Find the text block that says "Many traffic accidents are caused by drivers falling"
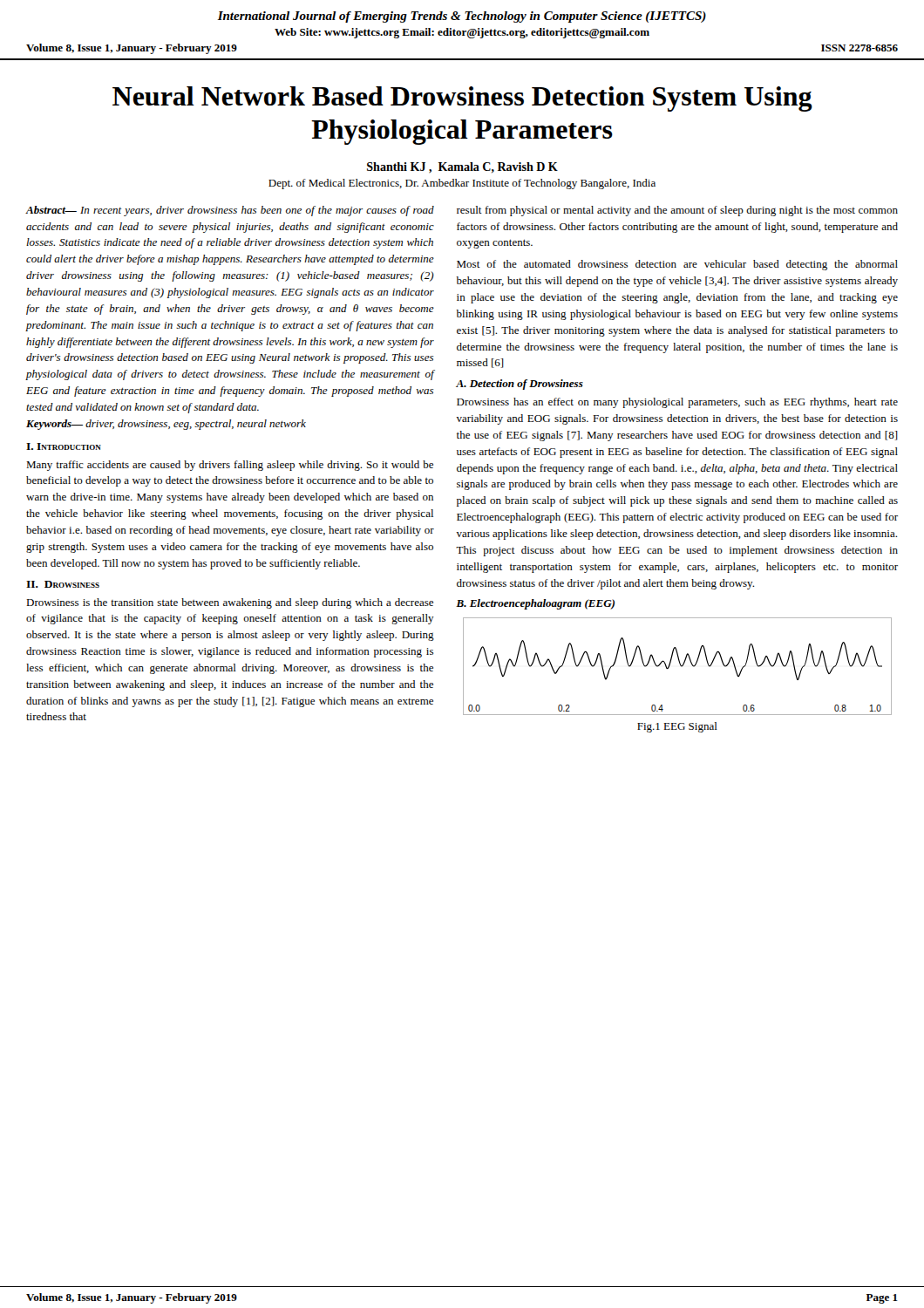Image resolution: width=924 pixels, height=1308 pixels. point(230,513)
